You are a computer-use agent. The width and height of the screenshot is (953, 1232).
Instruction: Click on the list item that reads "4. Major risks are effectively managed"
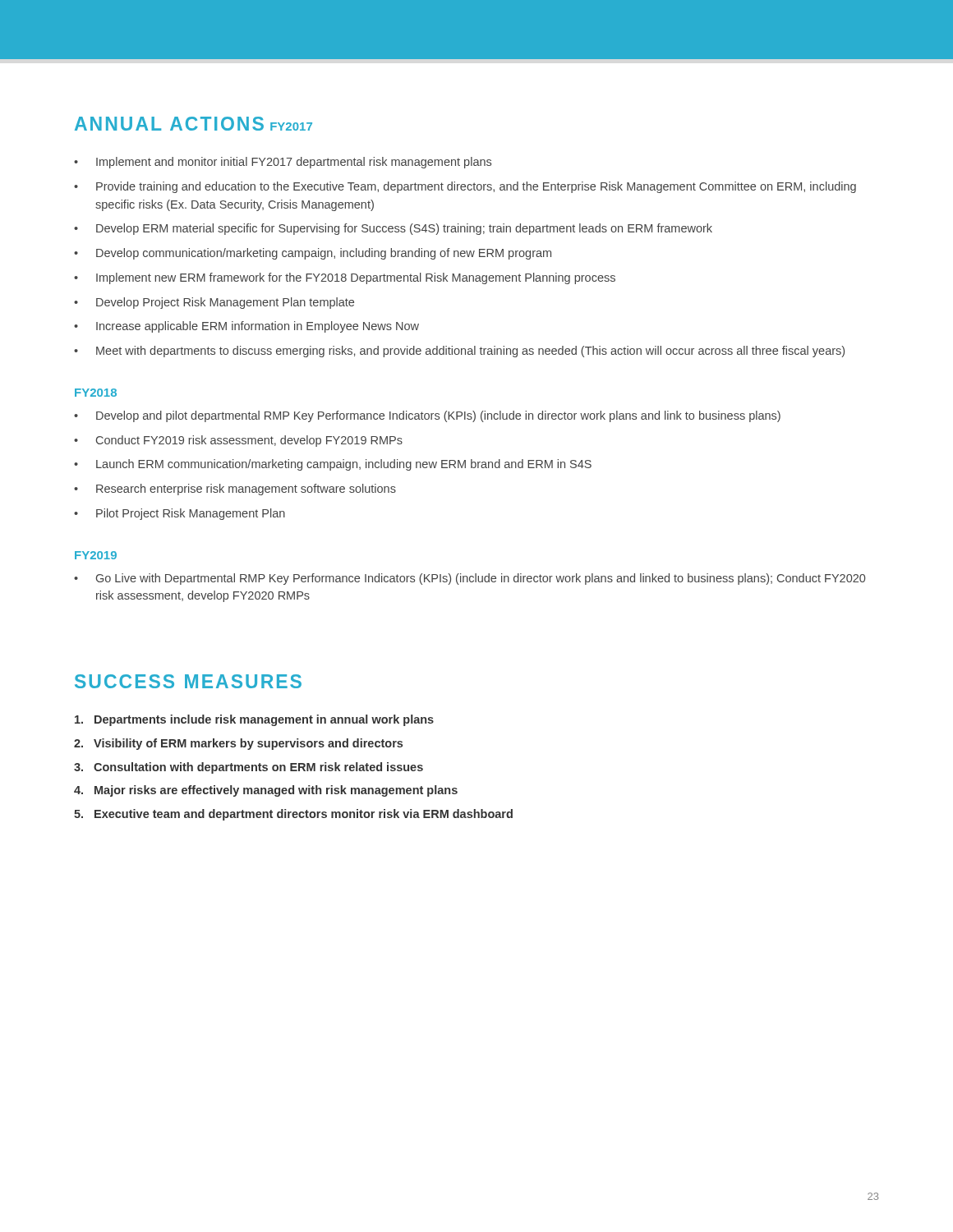(x=266, y=791)
